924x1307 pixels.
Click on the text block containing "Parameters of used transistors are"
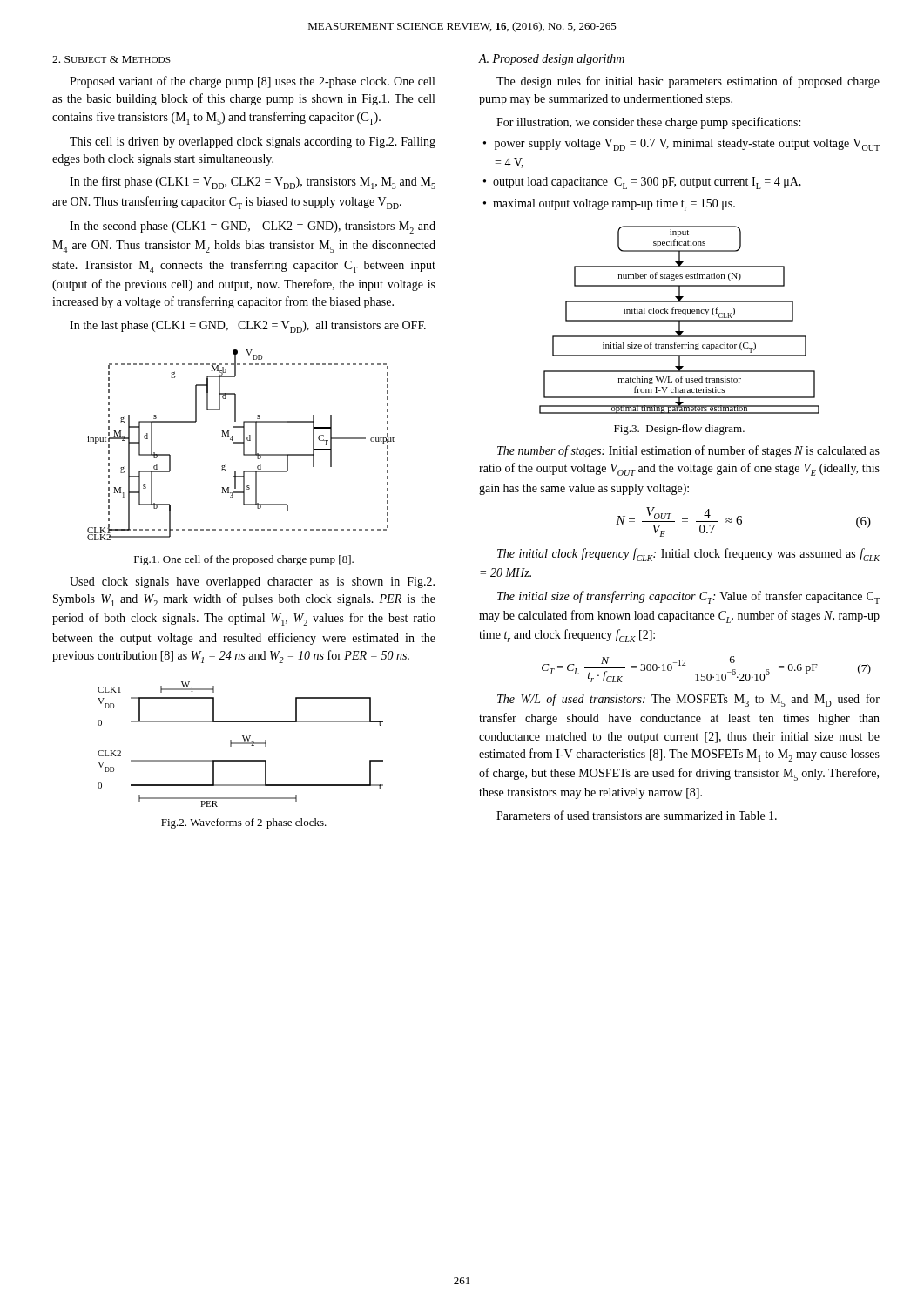[628, 816]
